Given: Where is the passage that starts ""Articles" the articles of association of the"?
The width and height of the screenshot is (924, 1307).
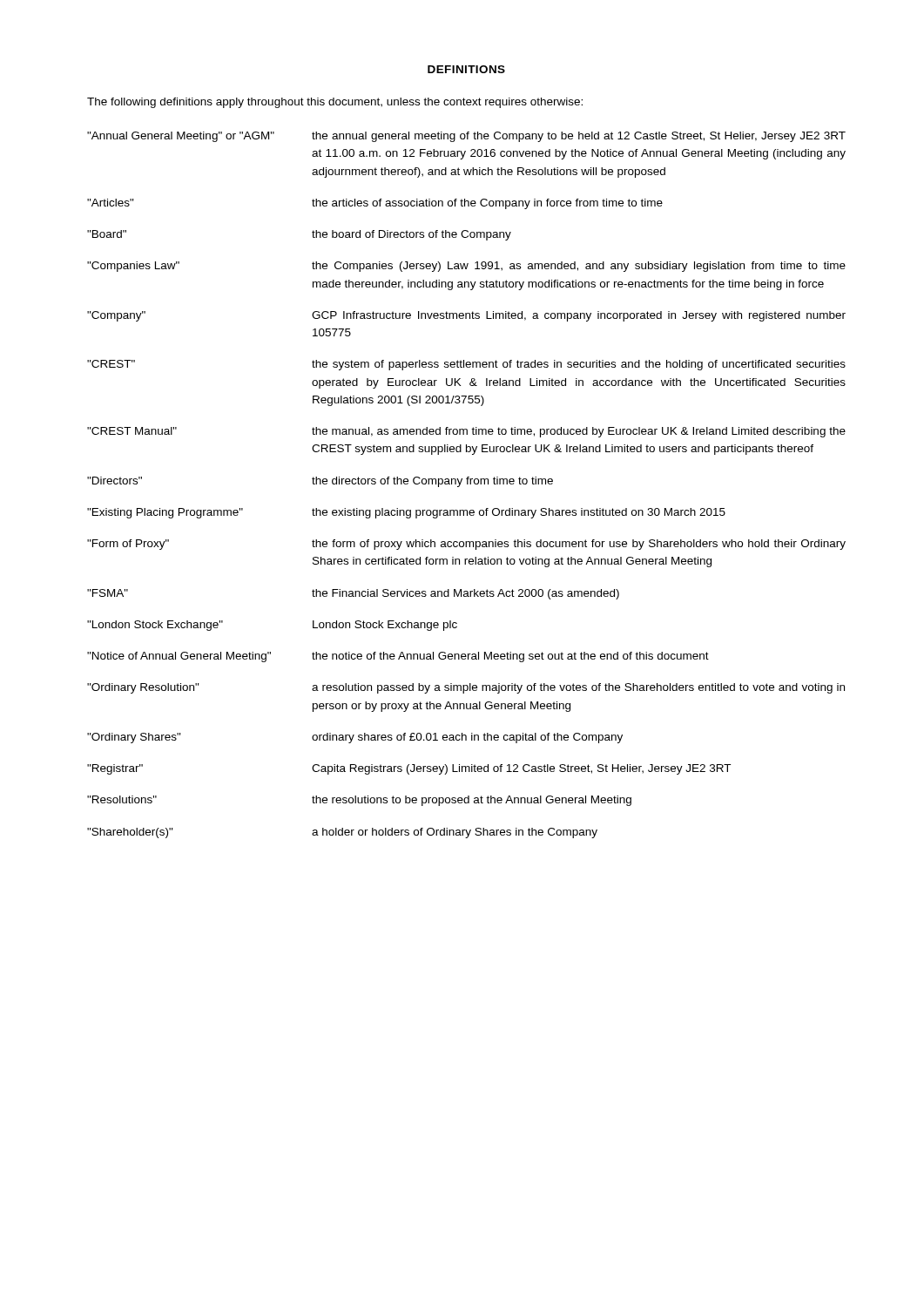Looking at the screenshot, I should 466,210.
